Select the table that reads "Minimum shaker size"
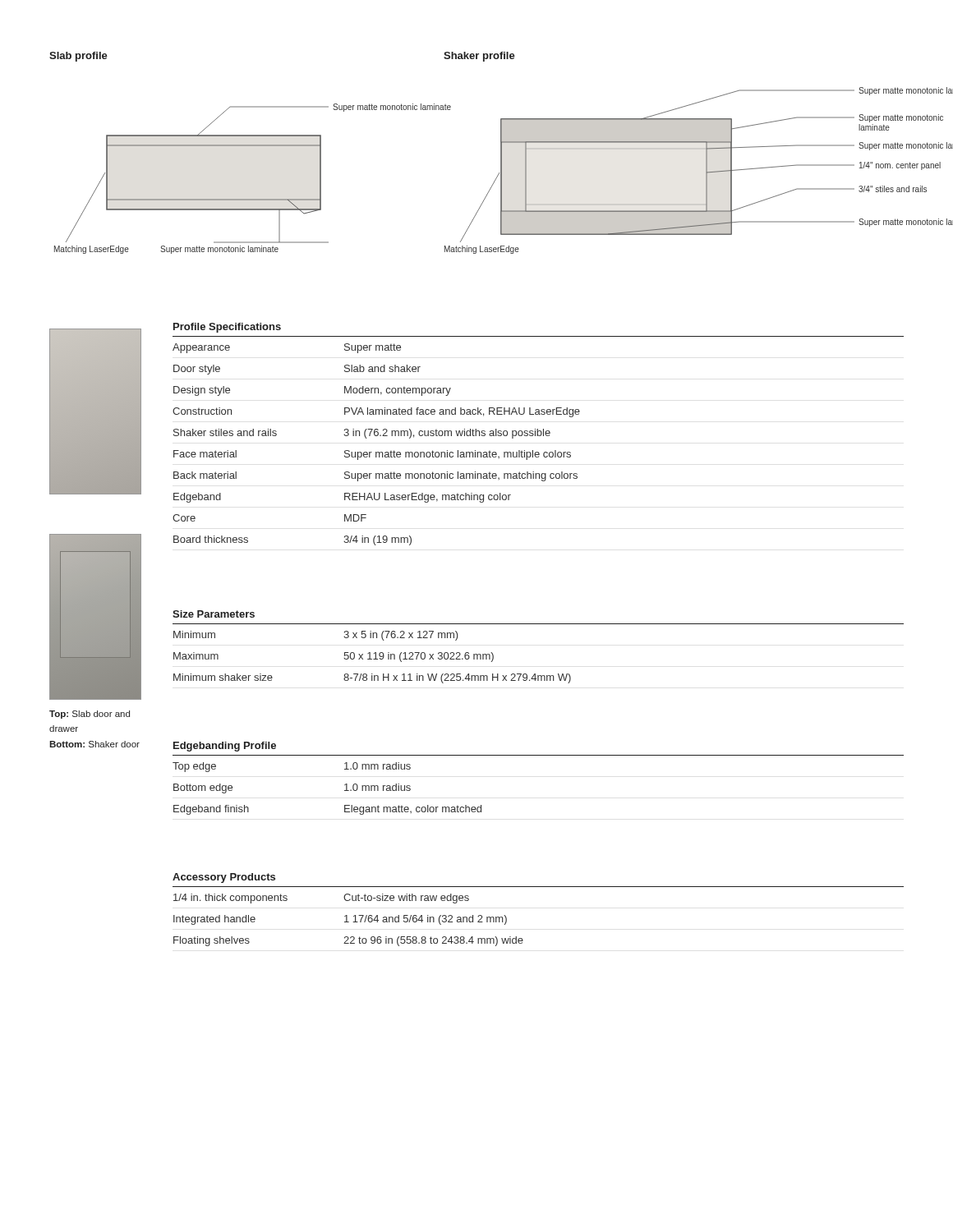The height and width of the screenshot is (1232, 953). click(x=538, y=648)
